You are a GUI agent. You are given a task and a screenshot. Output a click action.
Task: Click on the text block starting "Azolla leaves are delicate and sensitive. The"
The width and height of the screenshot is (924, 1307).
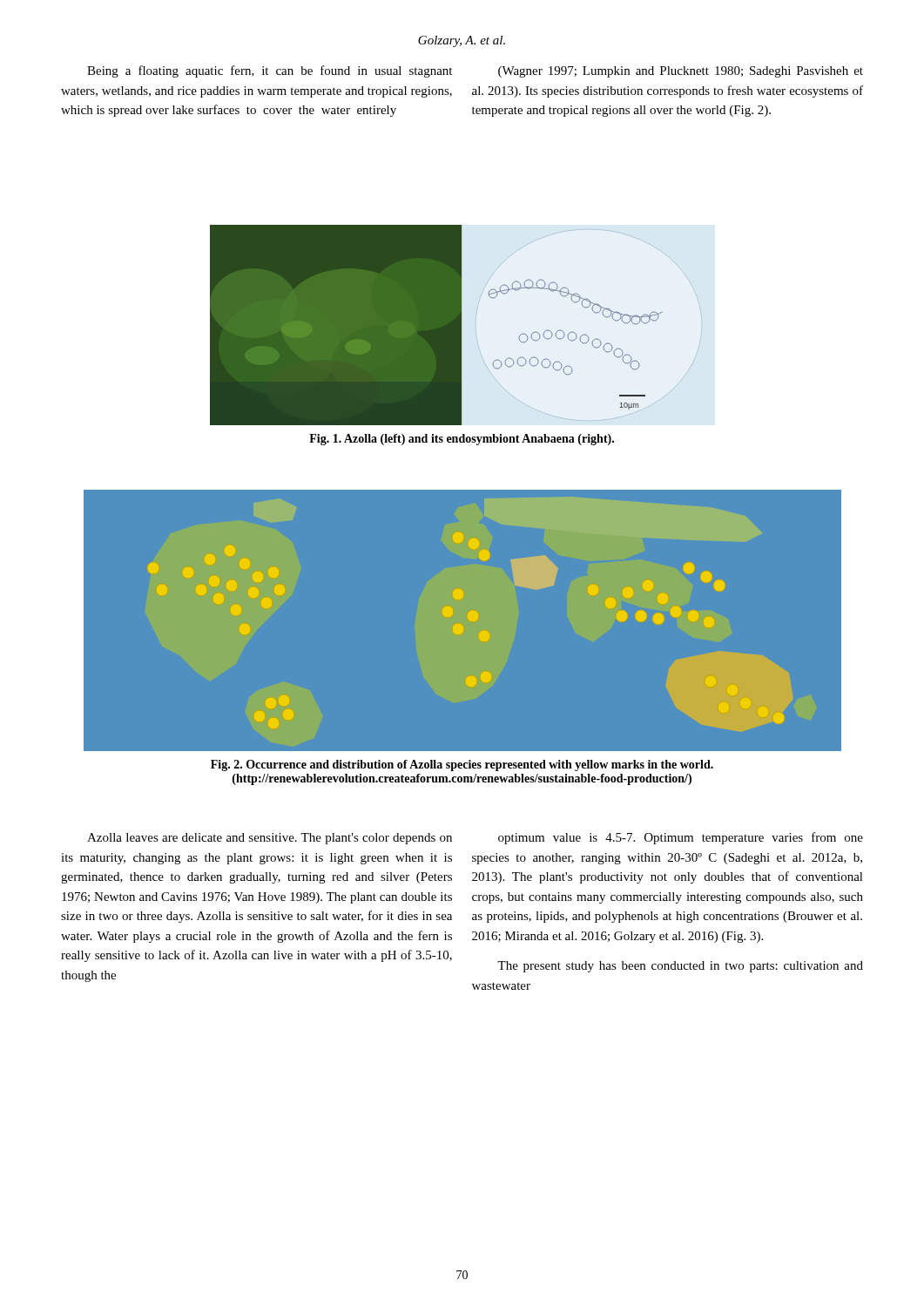pos(257,906)
